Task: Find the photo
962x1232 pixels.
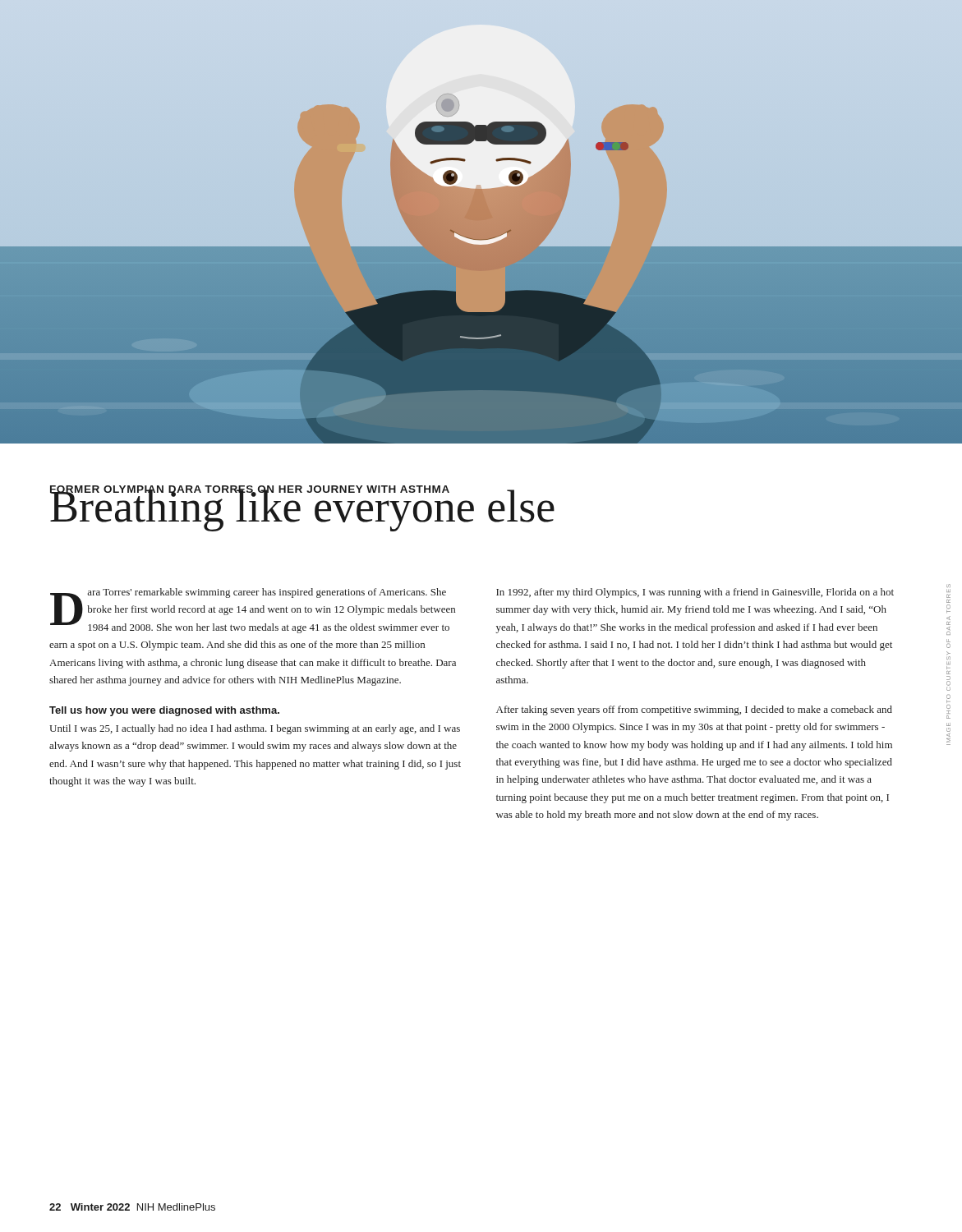Action: click(481, 222)
